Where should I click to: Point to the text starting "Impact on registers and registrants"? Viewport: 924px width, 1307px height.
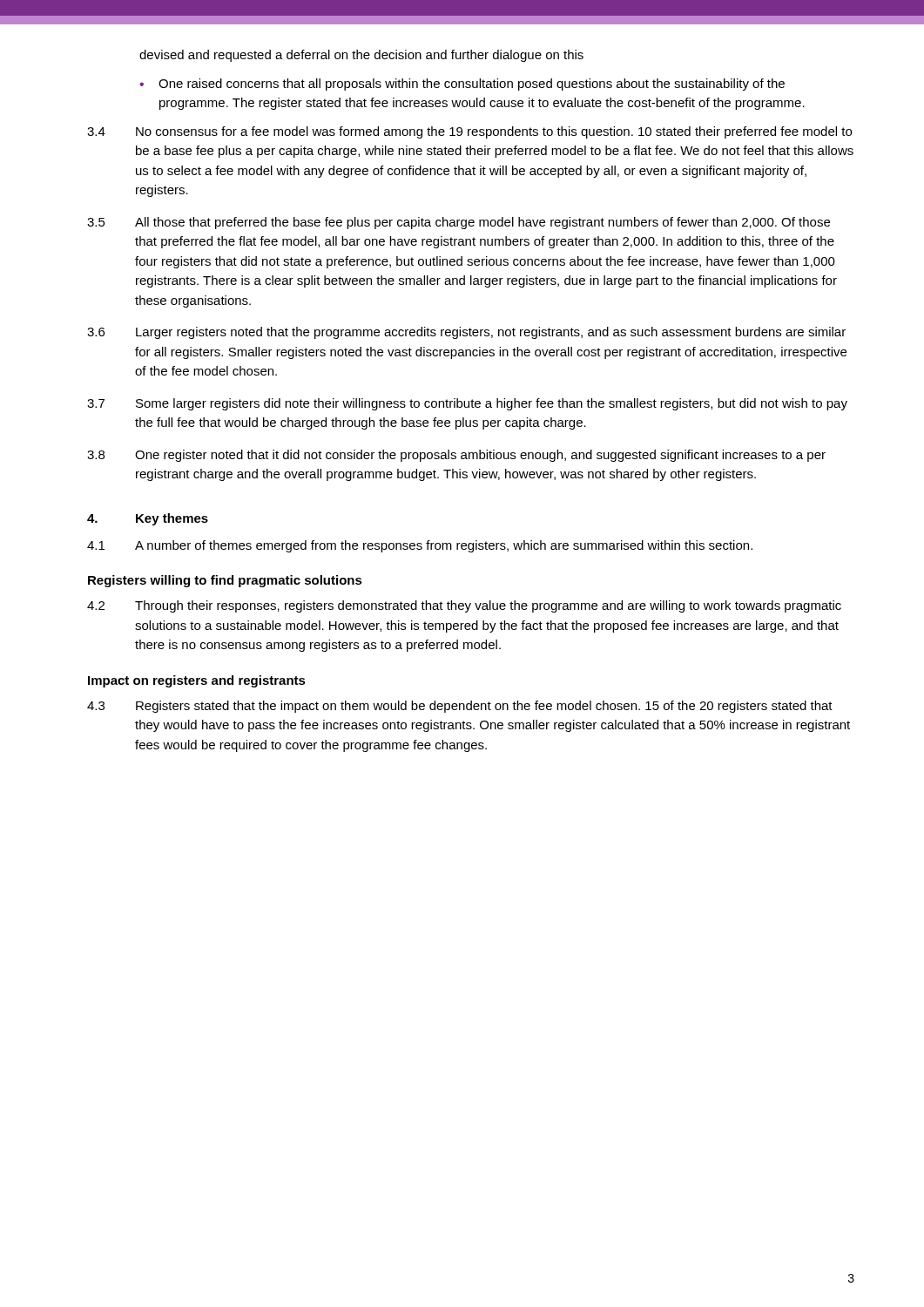click(196, 680)
